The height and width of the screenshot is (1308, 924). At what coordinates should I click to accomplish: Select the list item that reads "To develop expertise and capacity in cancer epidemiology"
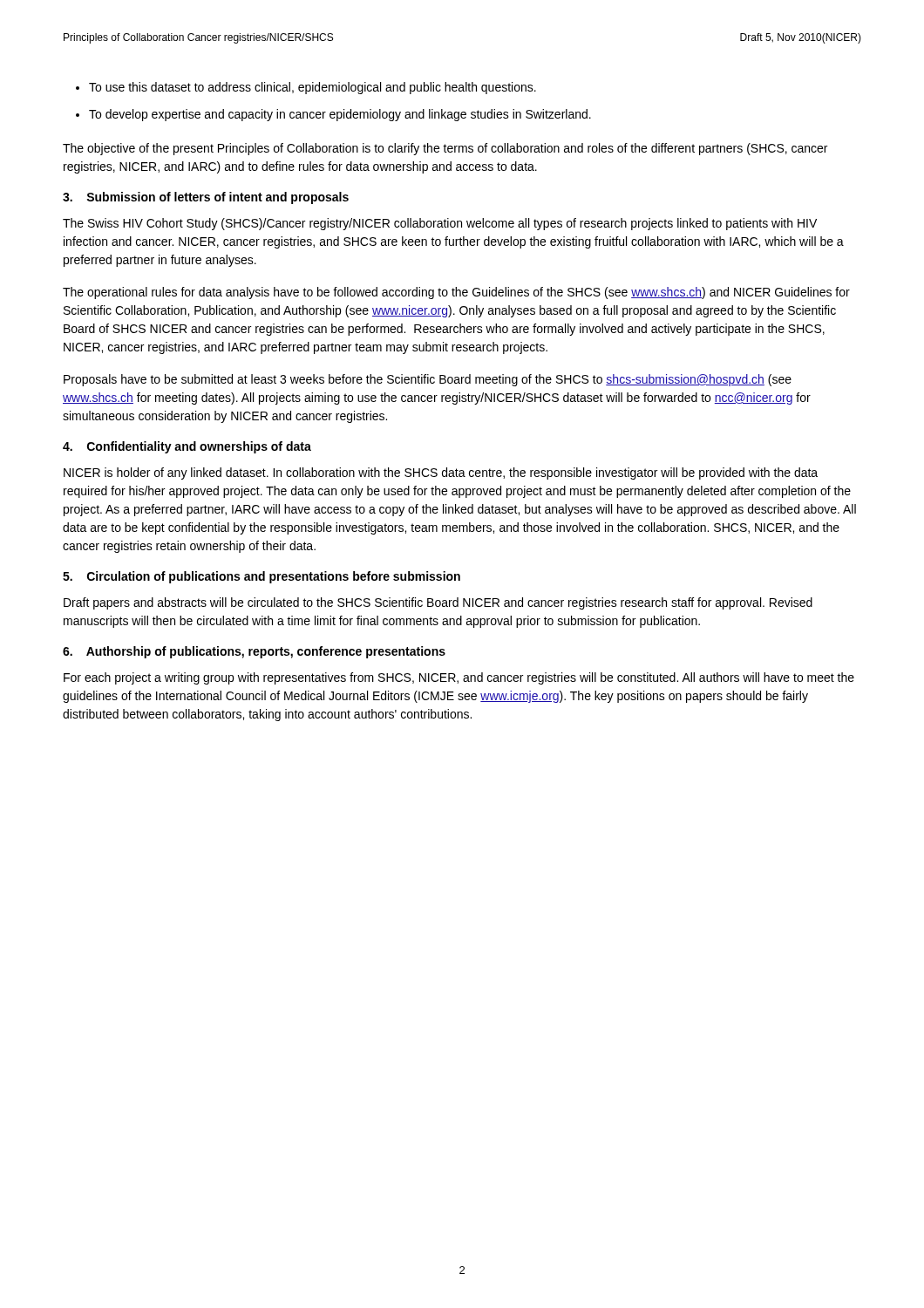coord(340,114)
